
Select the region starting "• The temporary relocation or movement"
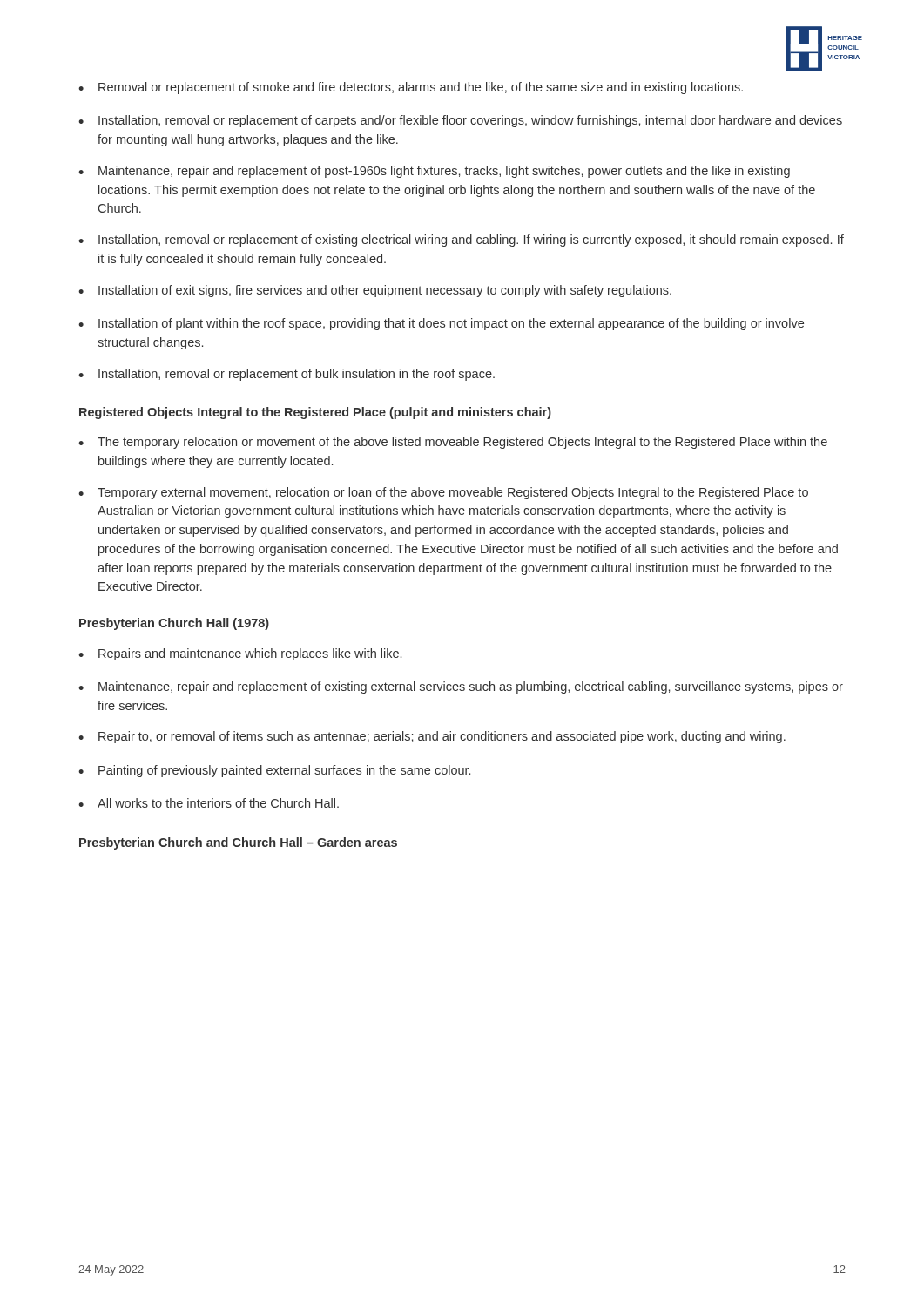coord(462,452)
